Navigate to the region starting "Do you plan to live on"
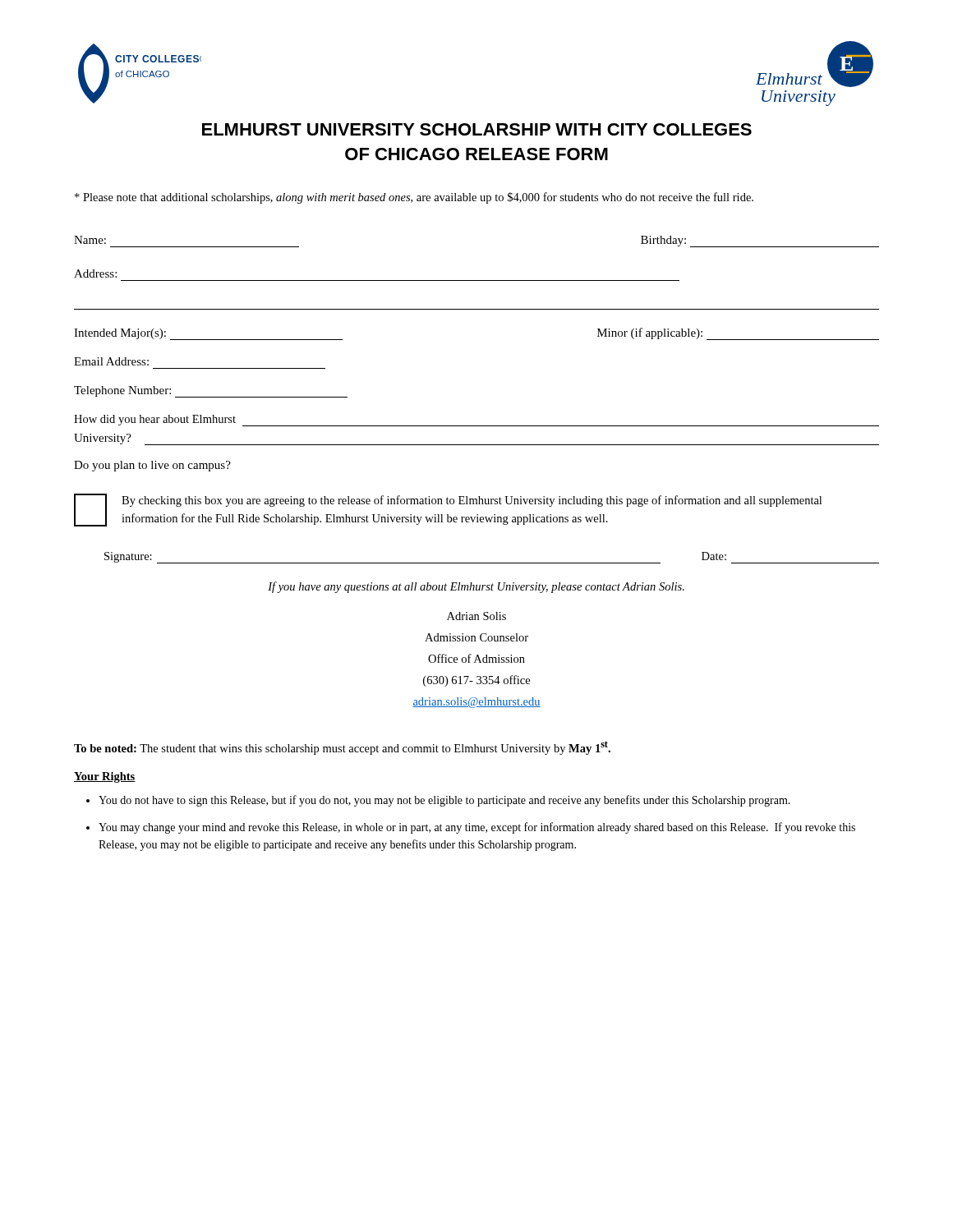The image size is (953, 1232). click(152, 465)
